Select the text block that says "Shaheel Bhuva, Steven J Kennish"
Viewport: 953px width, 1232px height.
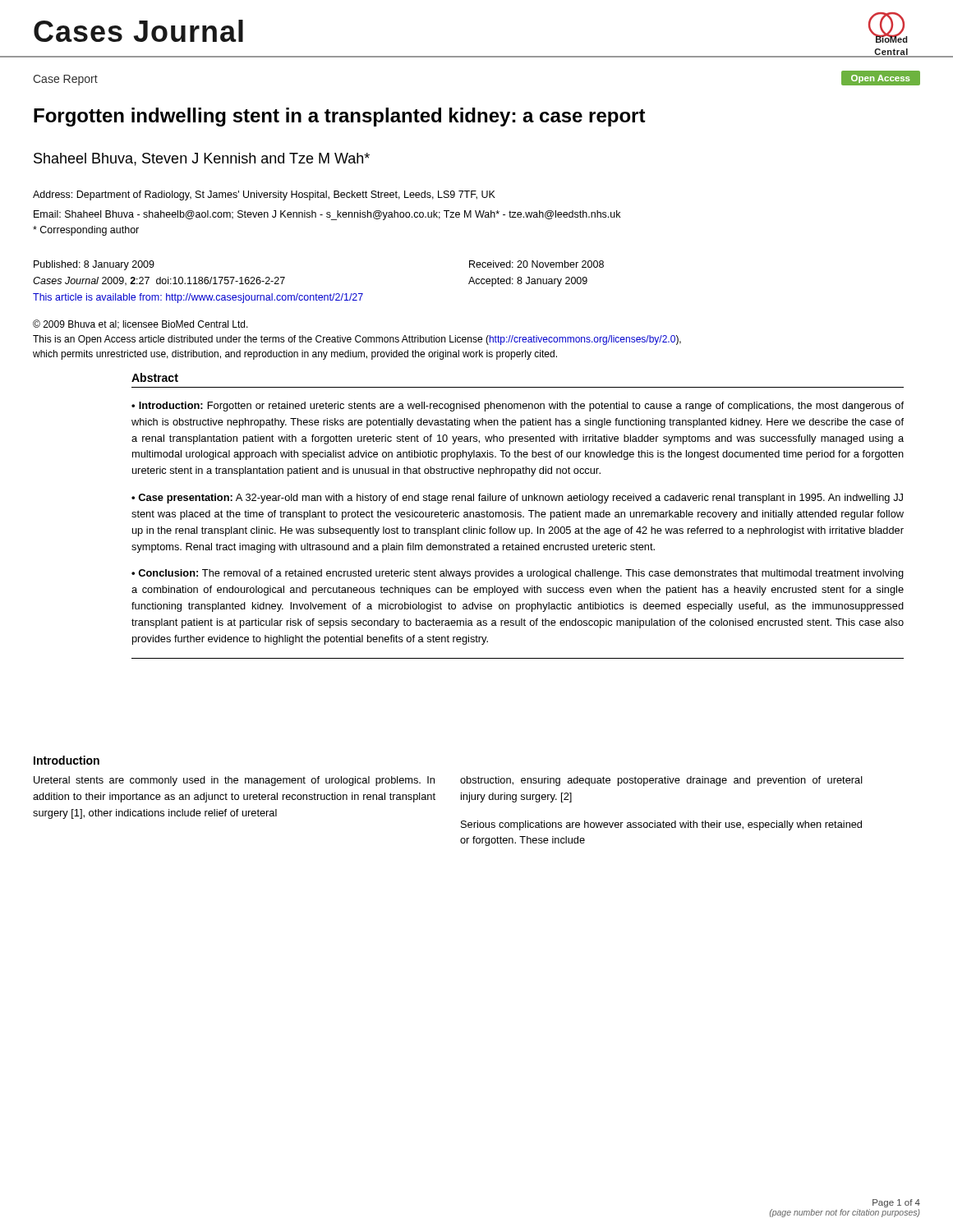tap(201, 158)
